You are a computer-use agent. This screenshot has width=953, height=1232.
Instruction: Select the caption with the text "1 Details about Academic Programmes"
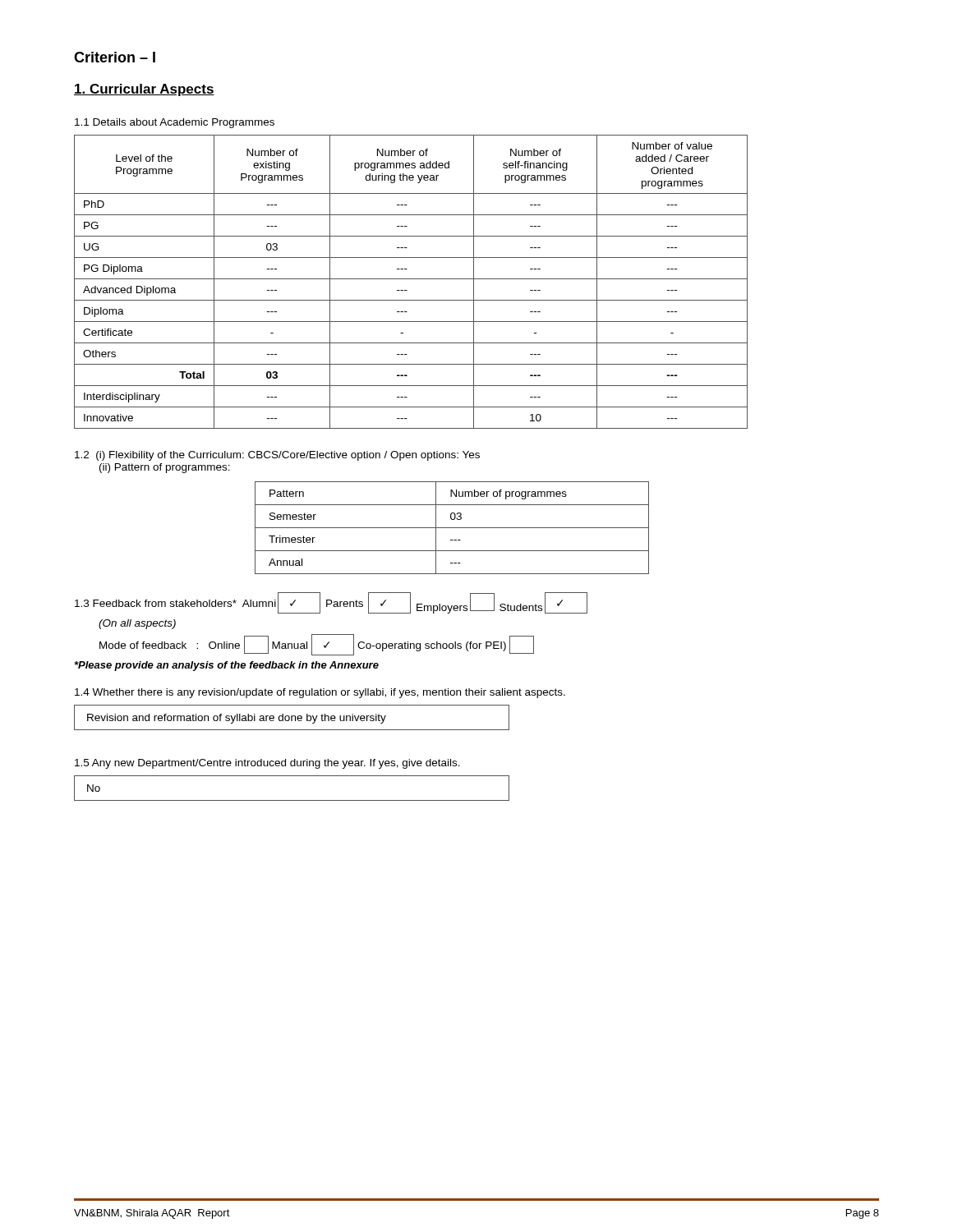click(x=174, y=122)
